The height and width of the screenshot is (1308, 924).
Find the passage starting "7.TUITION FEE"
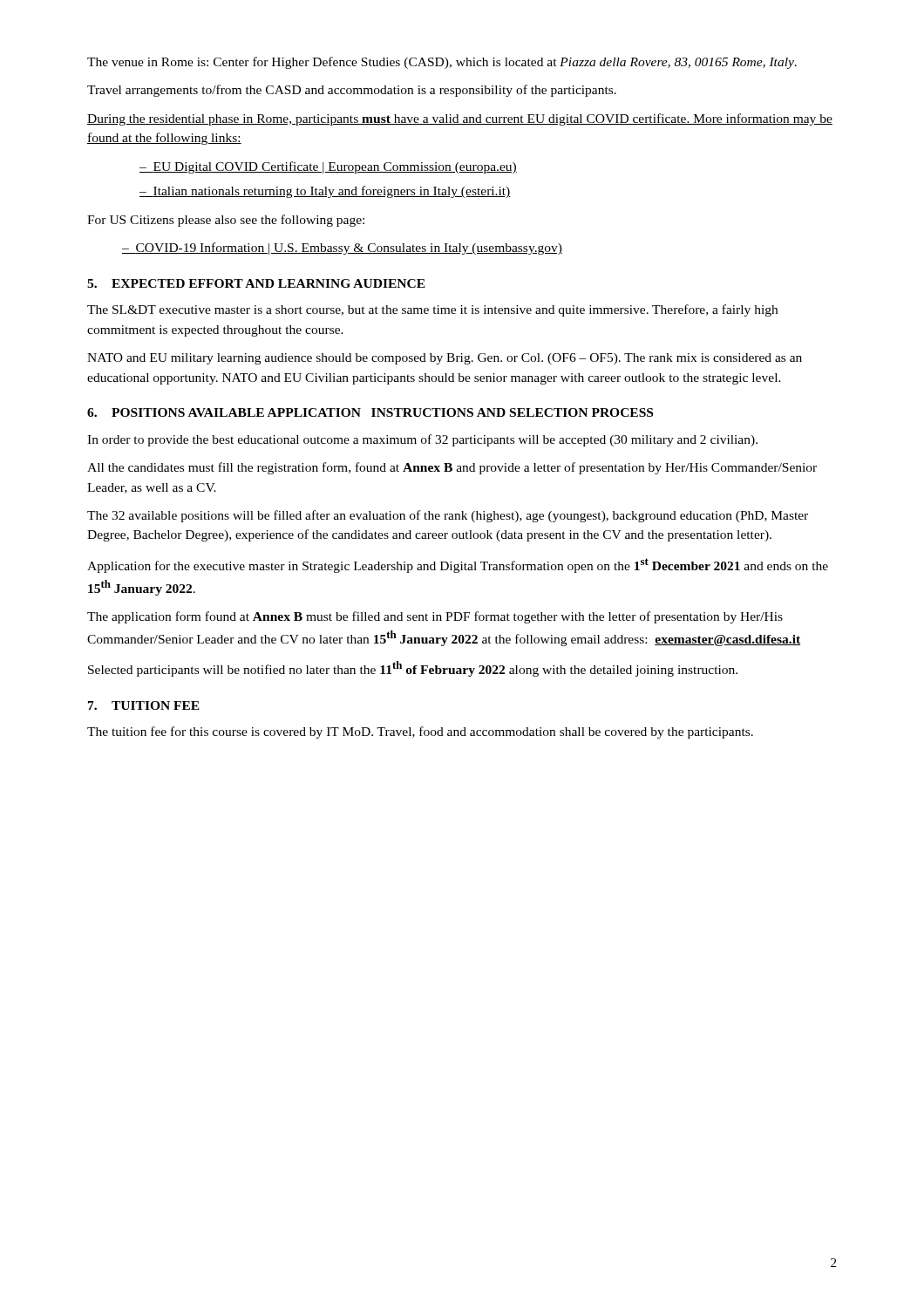point(143,706)
